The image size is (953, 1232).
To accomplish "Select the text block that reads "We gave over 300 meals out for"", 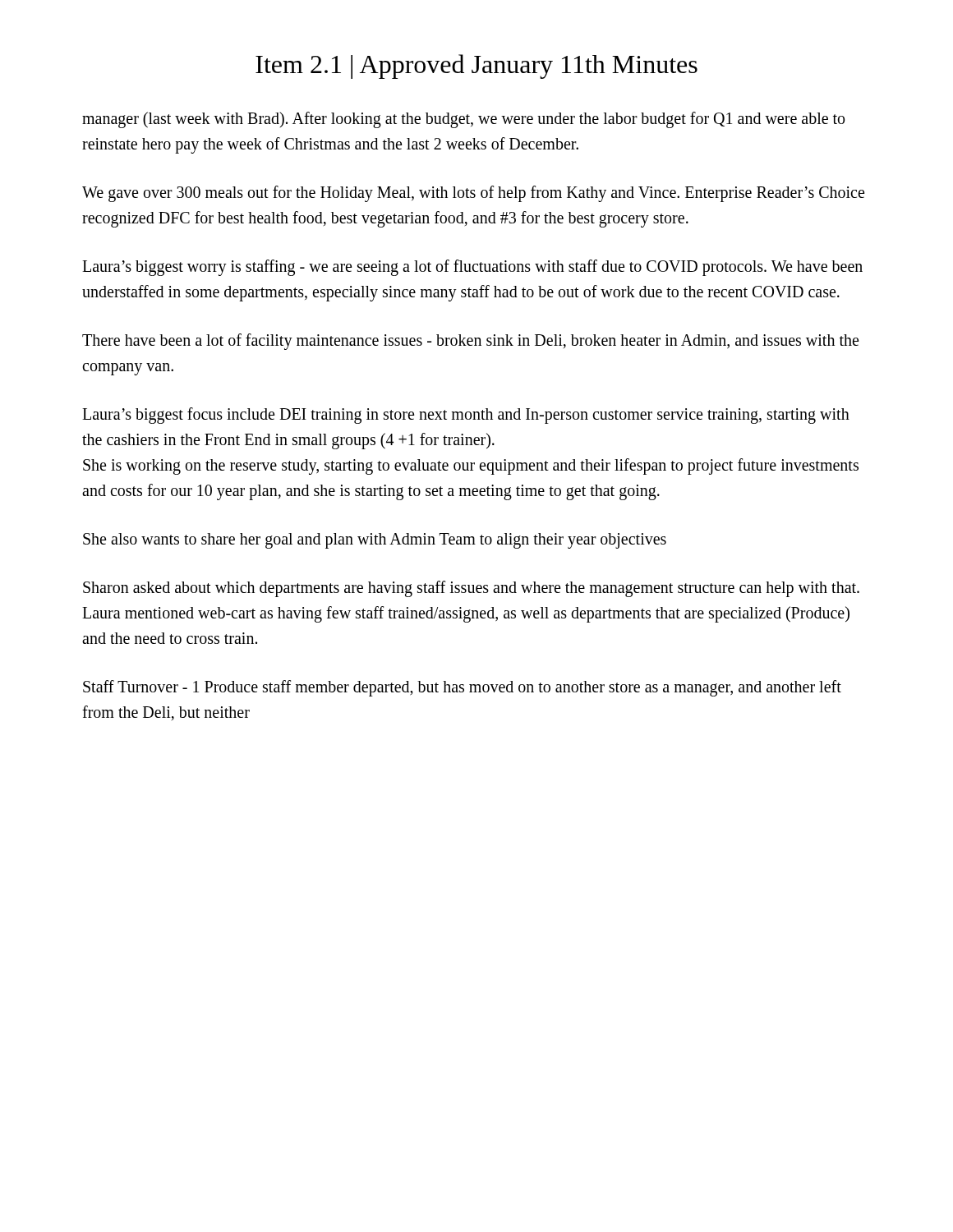I will point(474,205).
